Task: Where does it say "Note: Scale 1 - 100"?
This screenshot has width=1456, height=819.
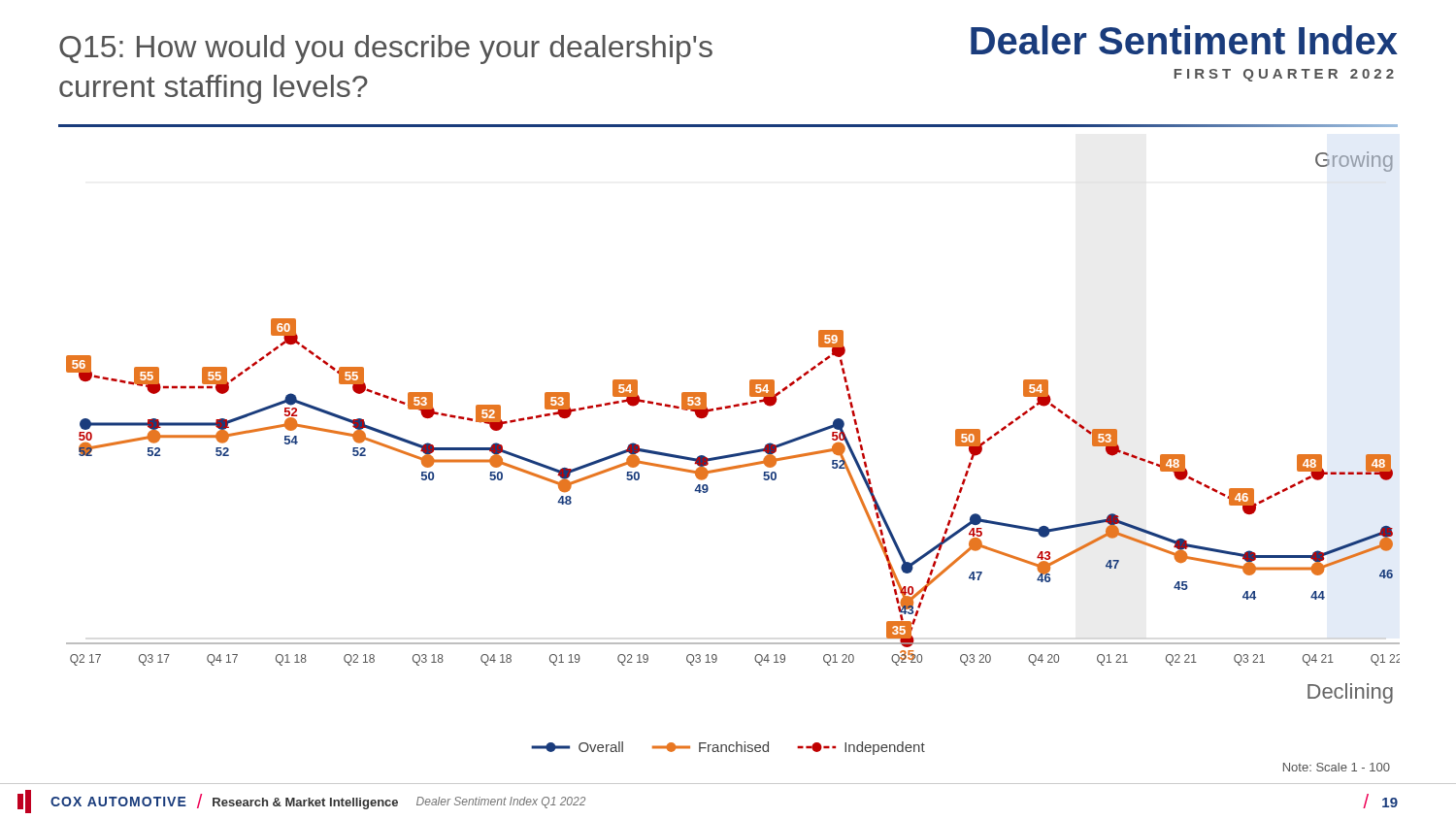Action: pyautogui.click(x=1336, y=767)
